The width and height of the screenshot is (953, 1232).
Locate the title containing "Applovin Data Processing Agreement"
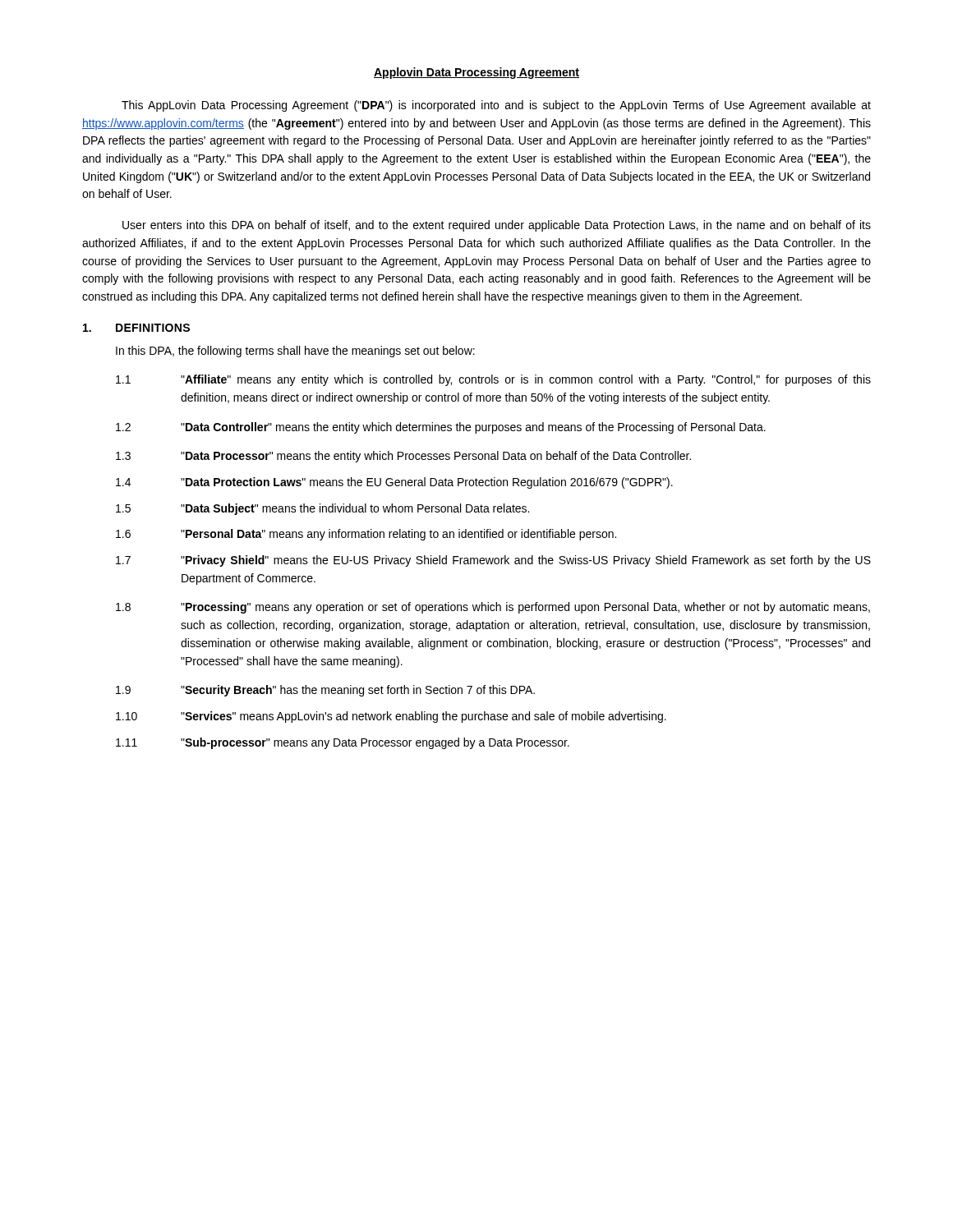pyautogui.click(x=476, y=72)
